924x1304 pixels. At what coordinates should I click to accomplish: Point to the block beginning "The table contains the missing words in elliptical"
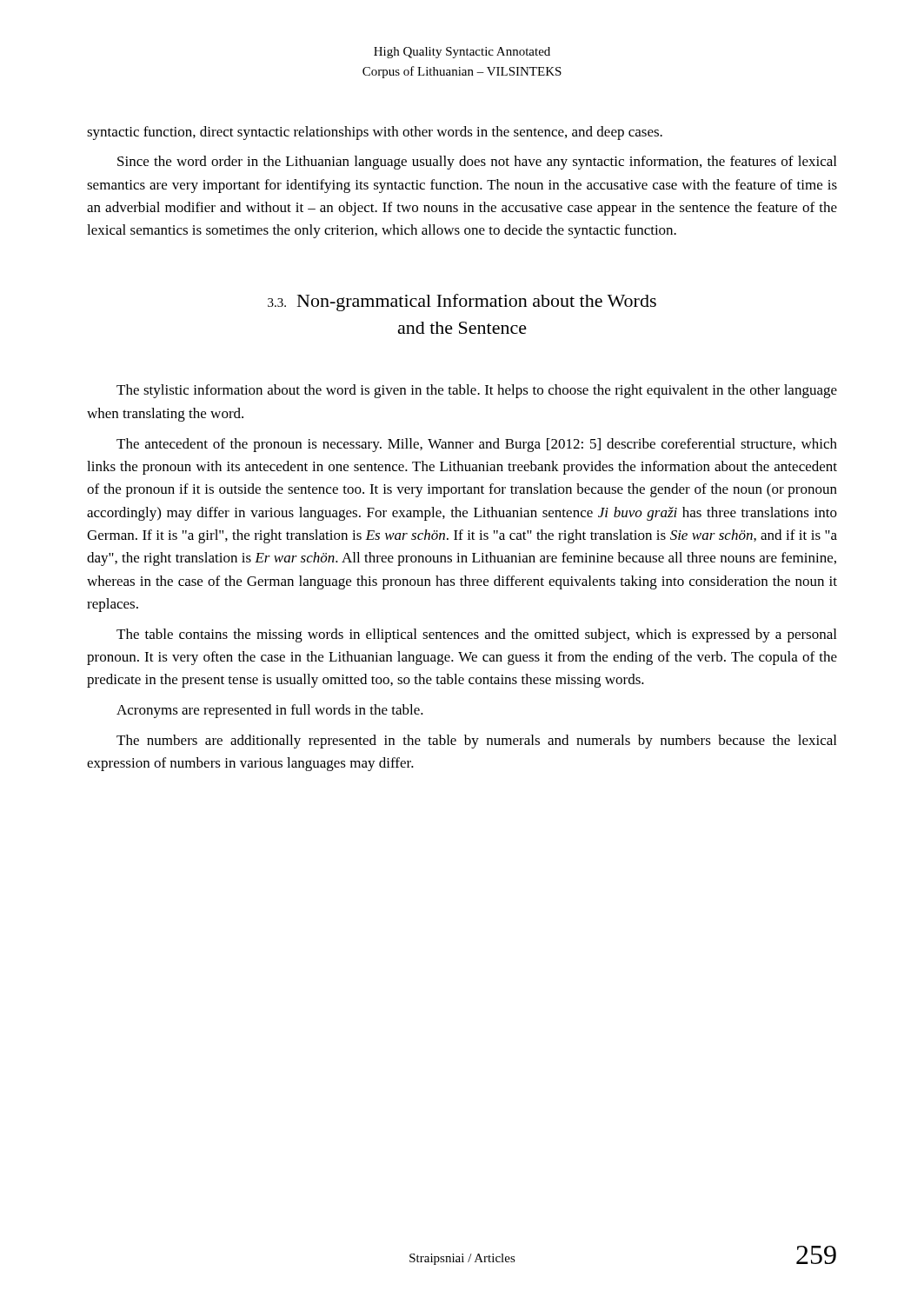click(462, 657)
